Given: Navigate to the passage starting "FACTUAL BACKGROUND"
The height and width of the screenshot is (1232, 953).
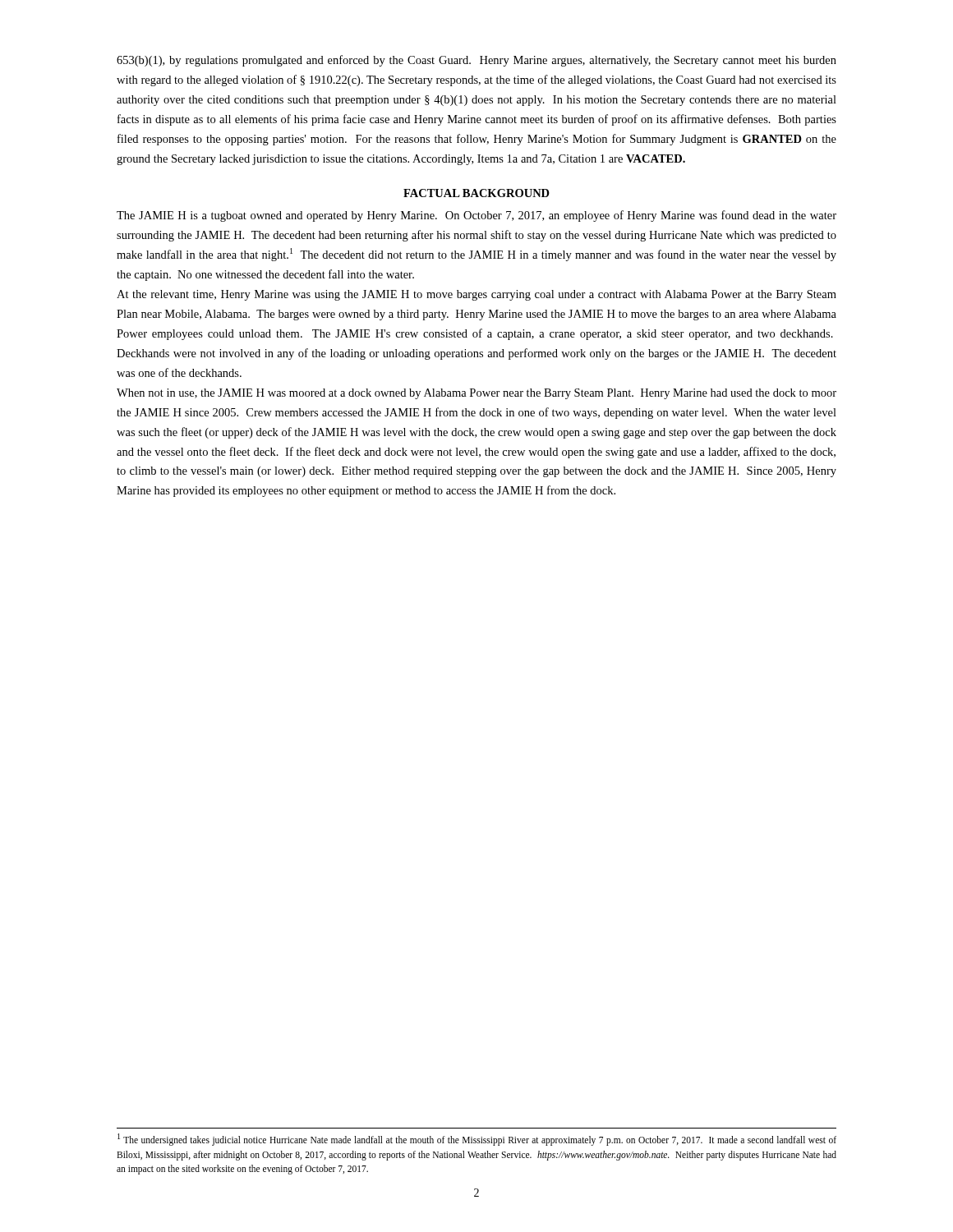Looking at the screenshot, I should pyautogui.click(x=476, y=193).
